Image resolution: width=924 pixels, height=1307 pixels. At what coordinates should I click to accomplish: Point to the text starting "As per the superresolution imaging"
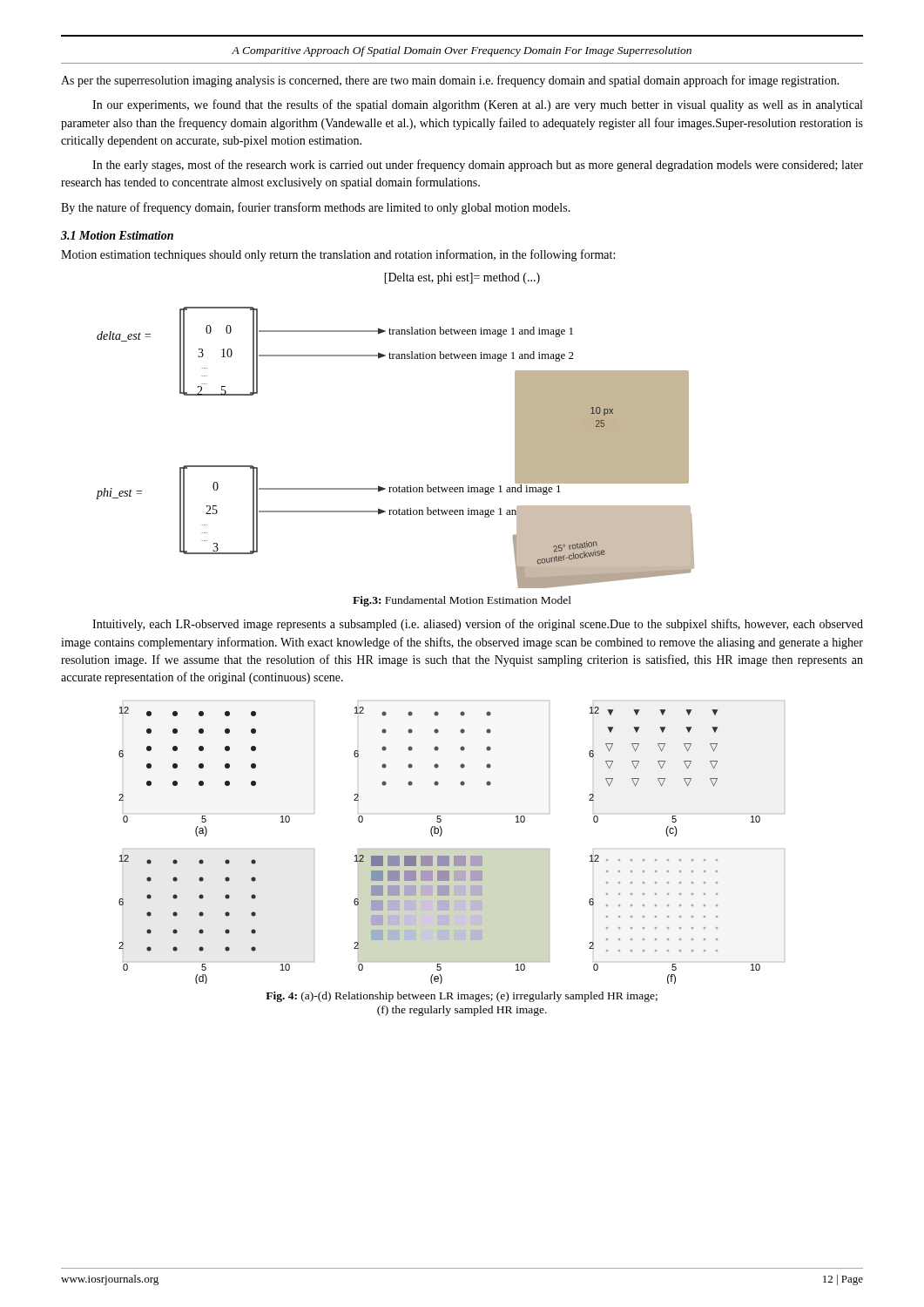click(450, 81)
